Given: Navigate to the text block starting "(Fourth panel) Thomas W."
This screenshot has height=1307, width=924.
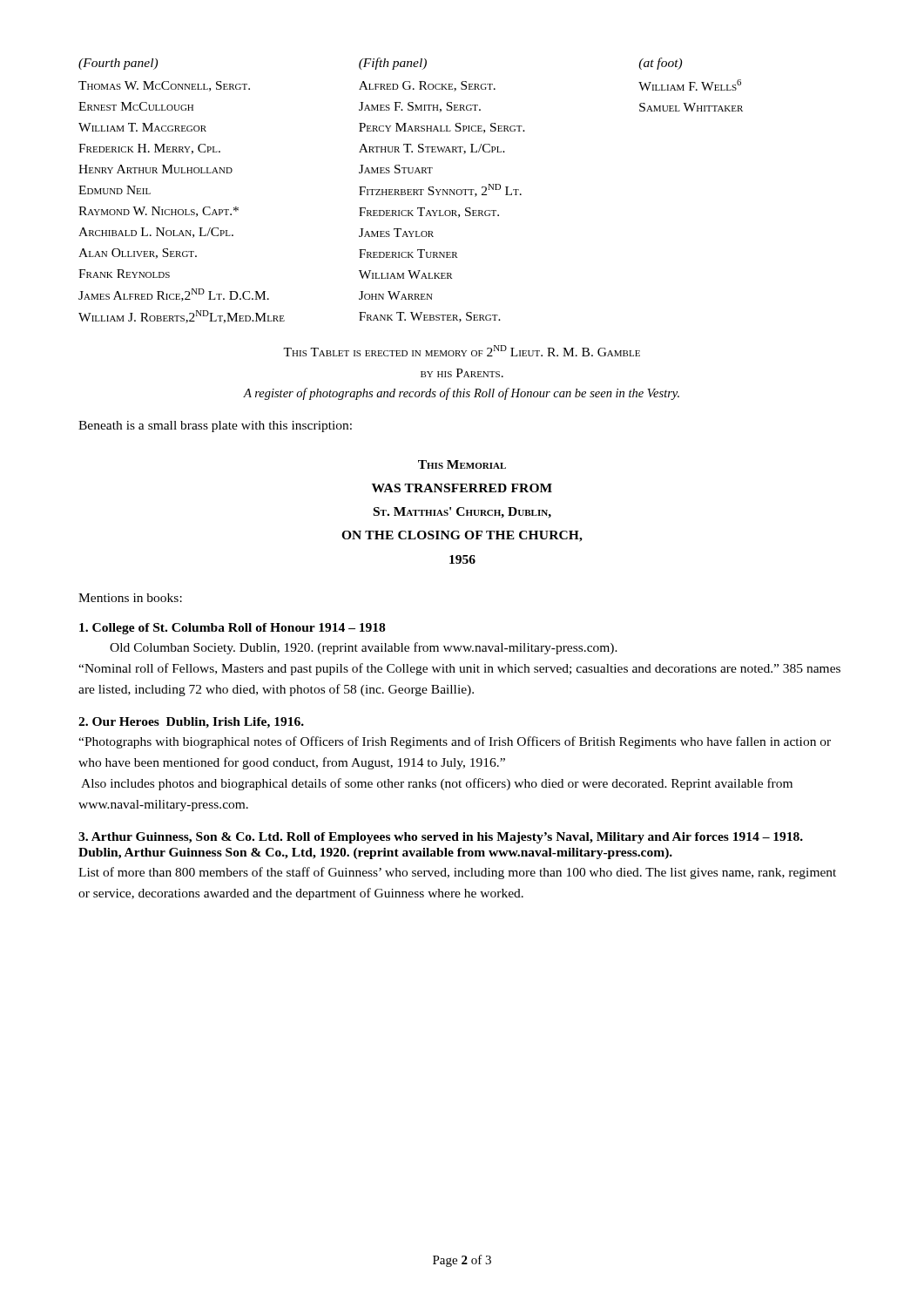Looking at the screenshot, I should 462,190.
